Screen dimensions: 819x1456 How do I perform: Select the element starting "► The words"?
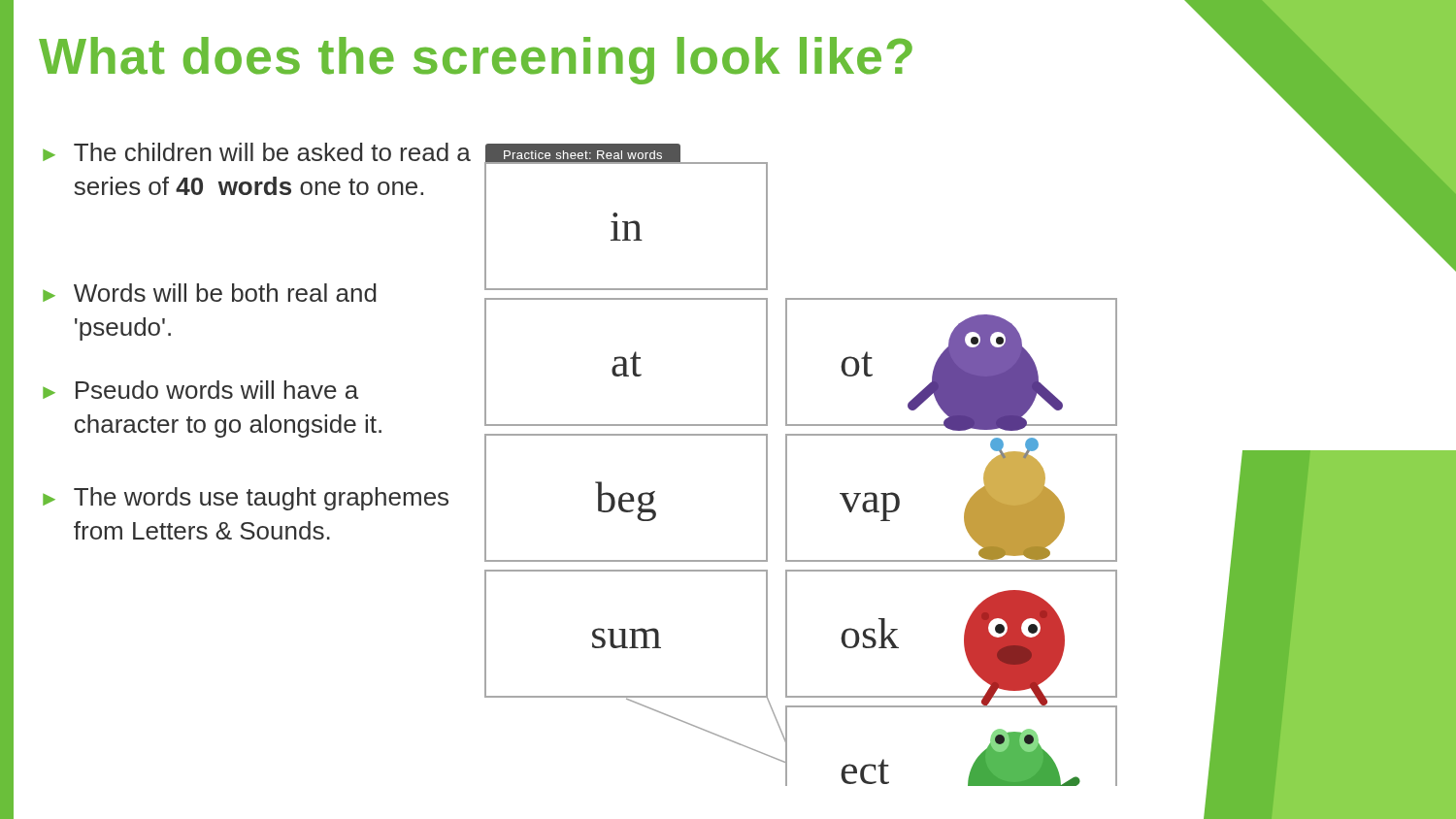[248, 514]
